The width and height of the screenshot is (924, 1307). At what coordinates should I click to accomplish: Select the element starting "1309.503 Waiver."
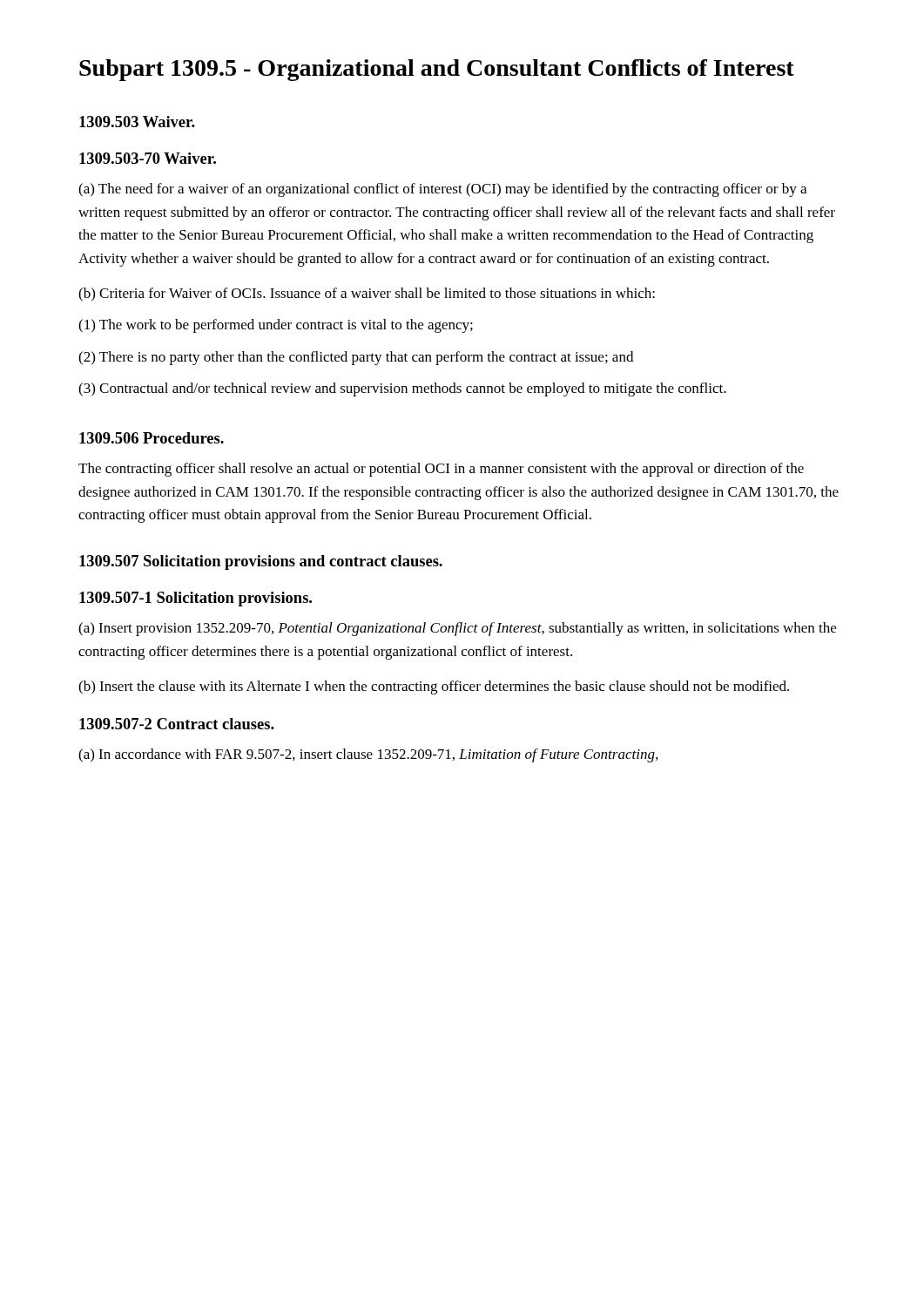tap(137, 122)
